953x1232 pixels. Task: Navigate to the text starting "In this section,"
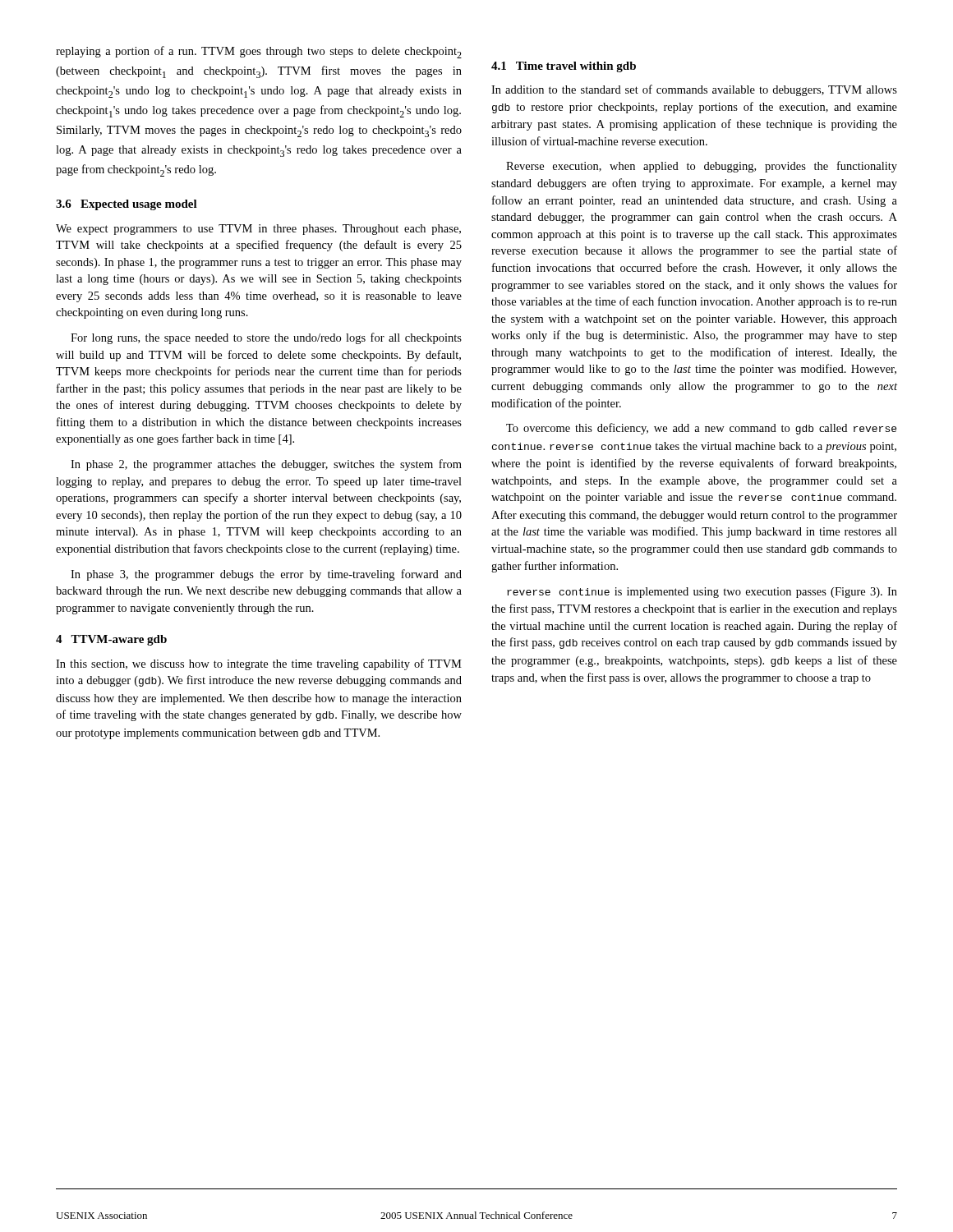pos(259,698)
